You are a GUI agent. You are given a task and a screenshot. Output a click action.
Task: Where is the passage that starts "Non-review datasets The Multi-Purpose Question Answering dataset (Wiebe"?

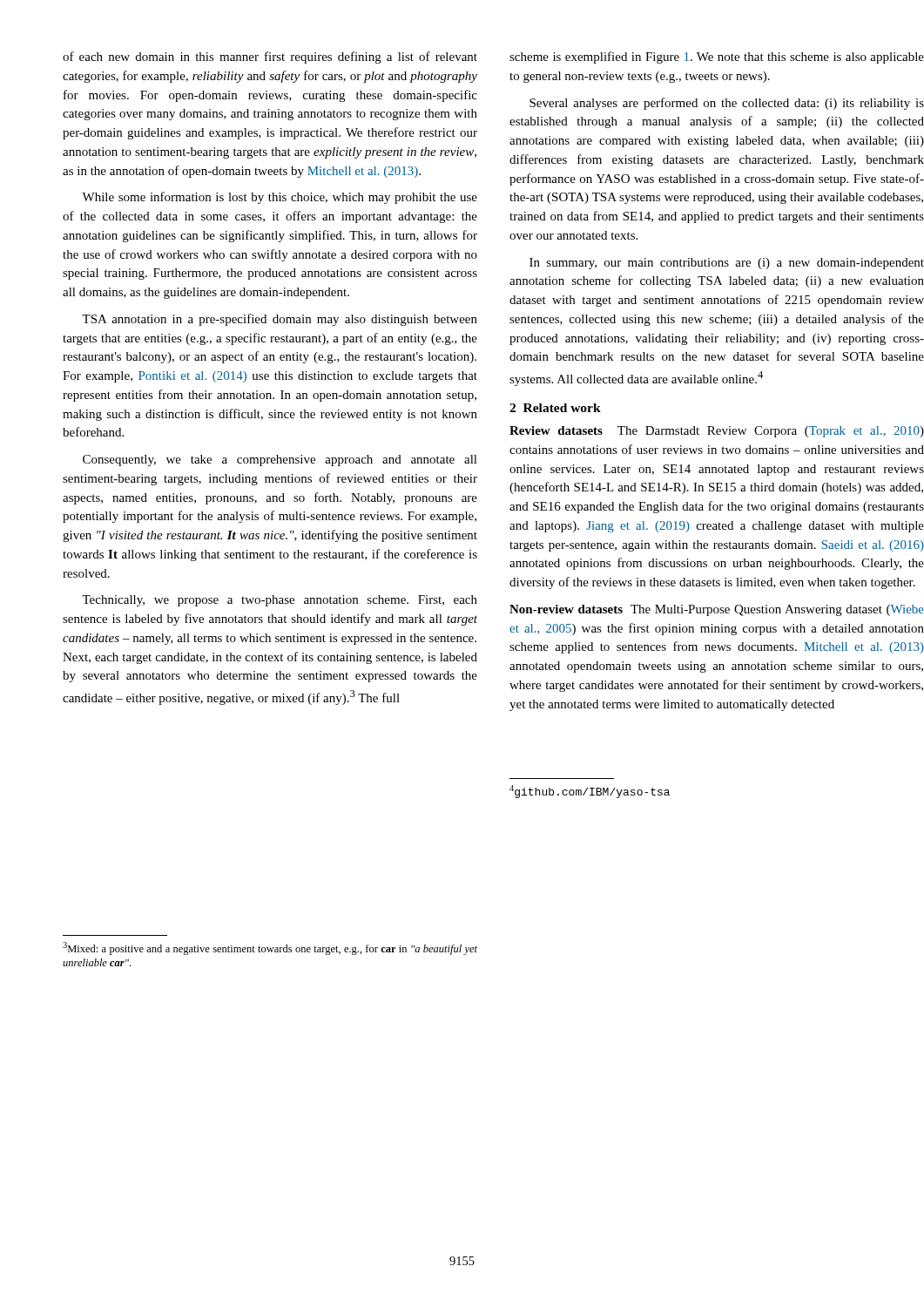(717, 657)
